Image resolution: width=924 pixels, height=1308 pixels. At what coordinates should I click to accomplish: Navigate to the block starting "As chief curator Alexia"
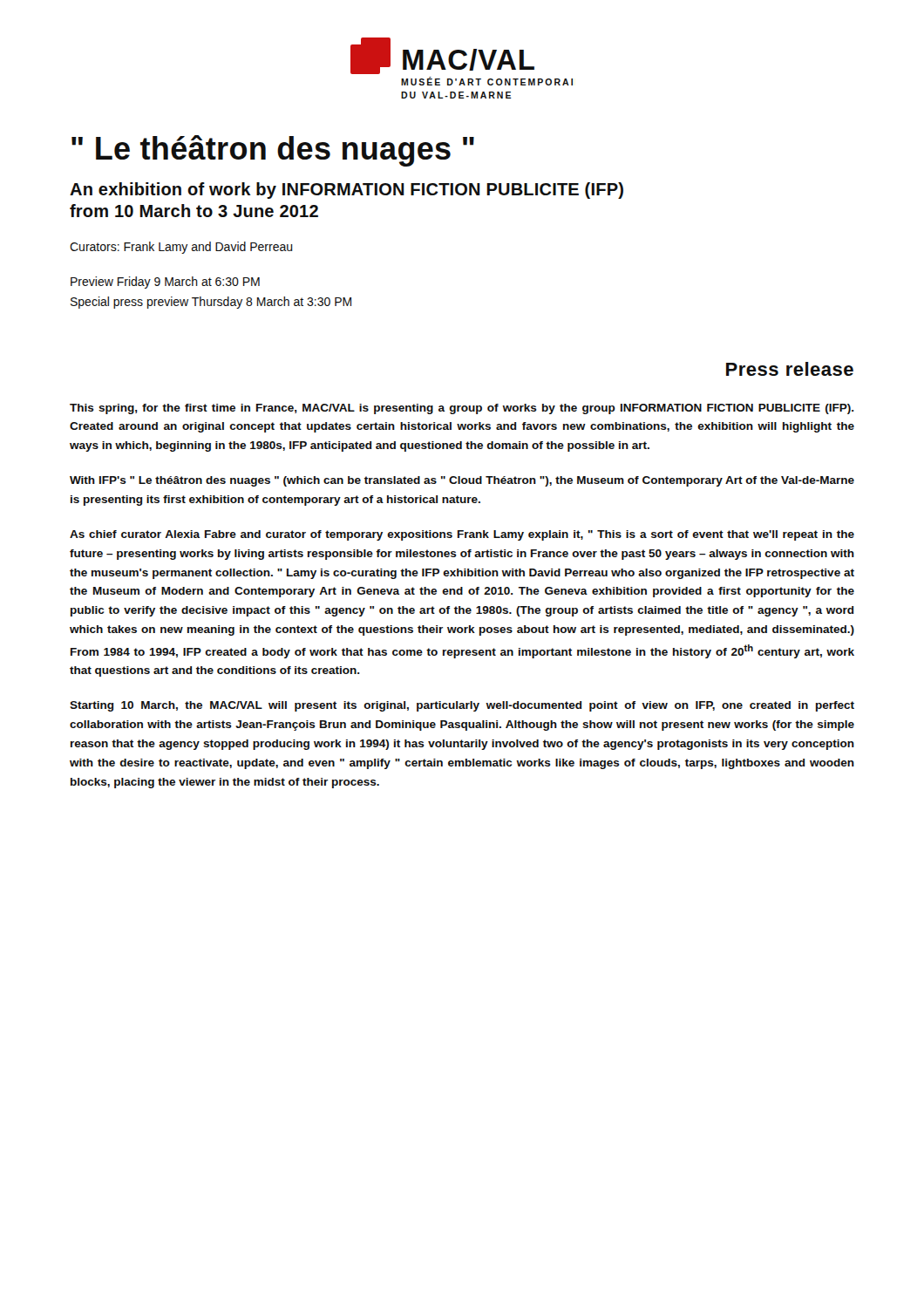(462, 603)
